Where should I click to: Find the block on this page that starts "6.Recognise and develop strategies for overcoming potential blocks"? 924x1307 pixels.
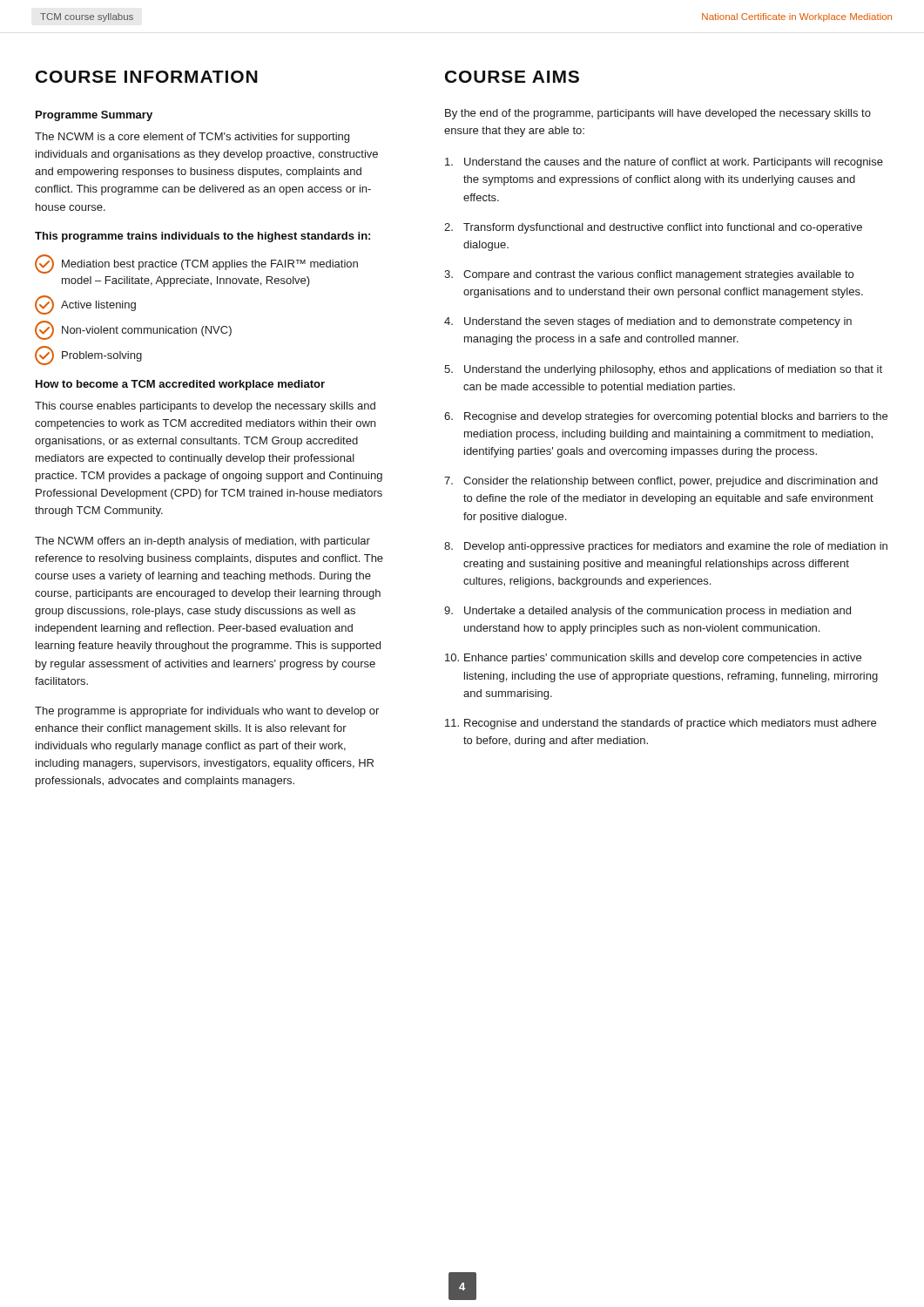click(667, 434)
